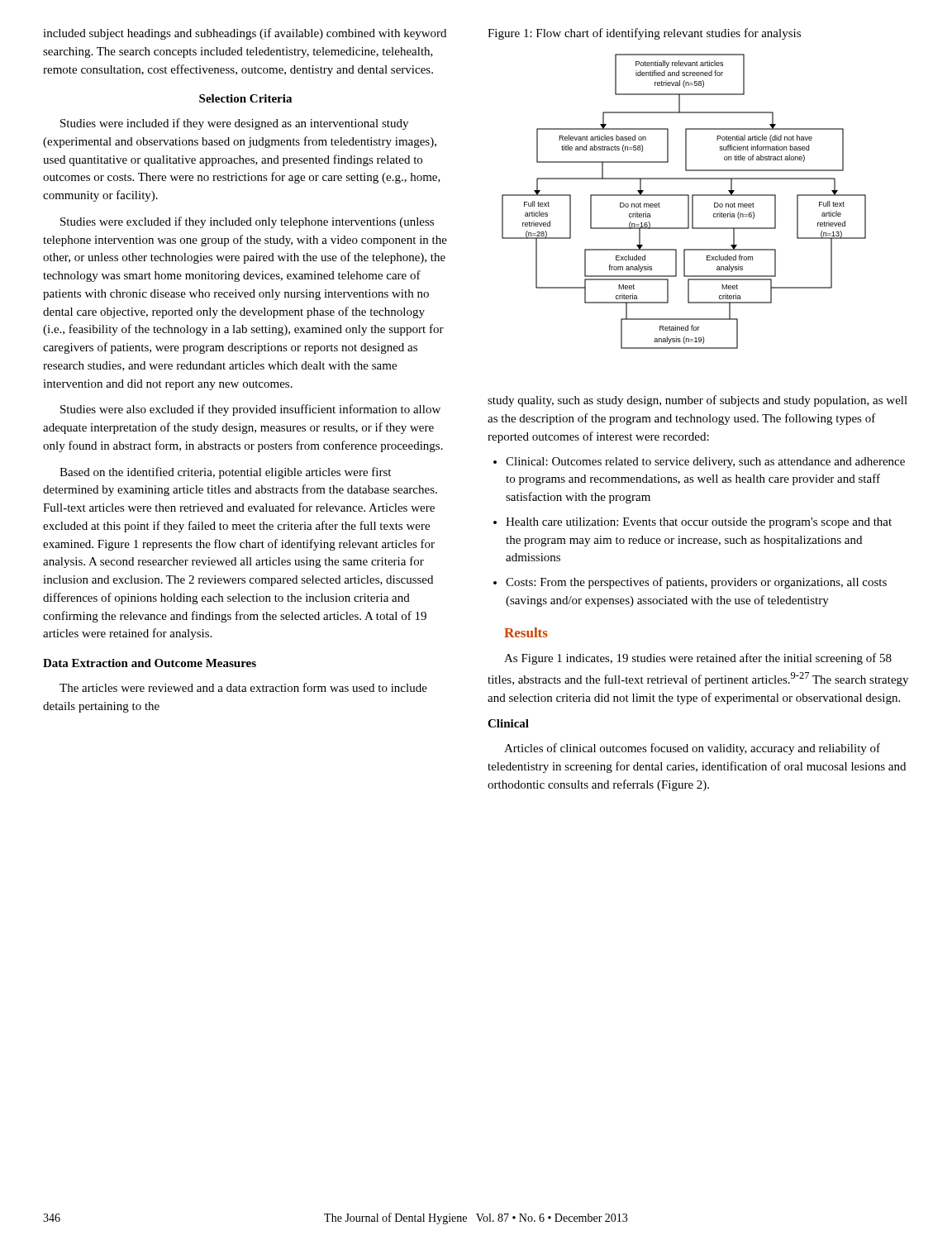This screenshot has width=952, height=1240.
Task: Select the text block containing "study quality, such as"
Action: pos(698,419)
